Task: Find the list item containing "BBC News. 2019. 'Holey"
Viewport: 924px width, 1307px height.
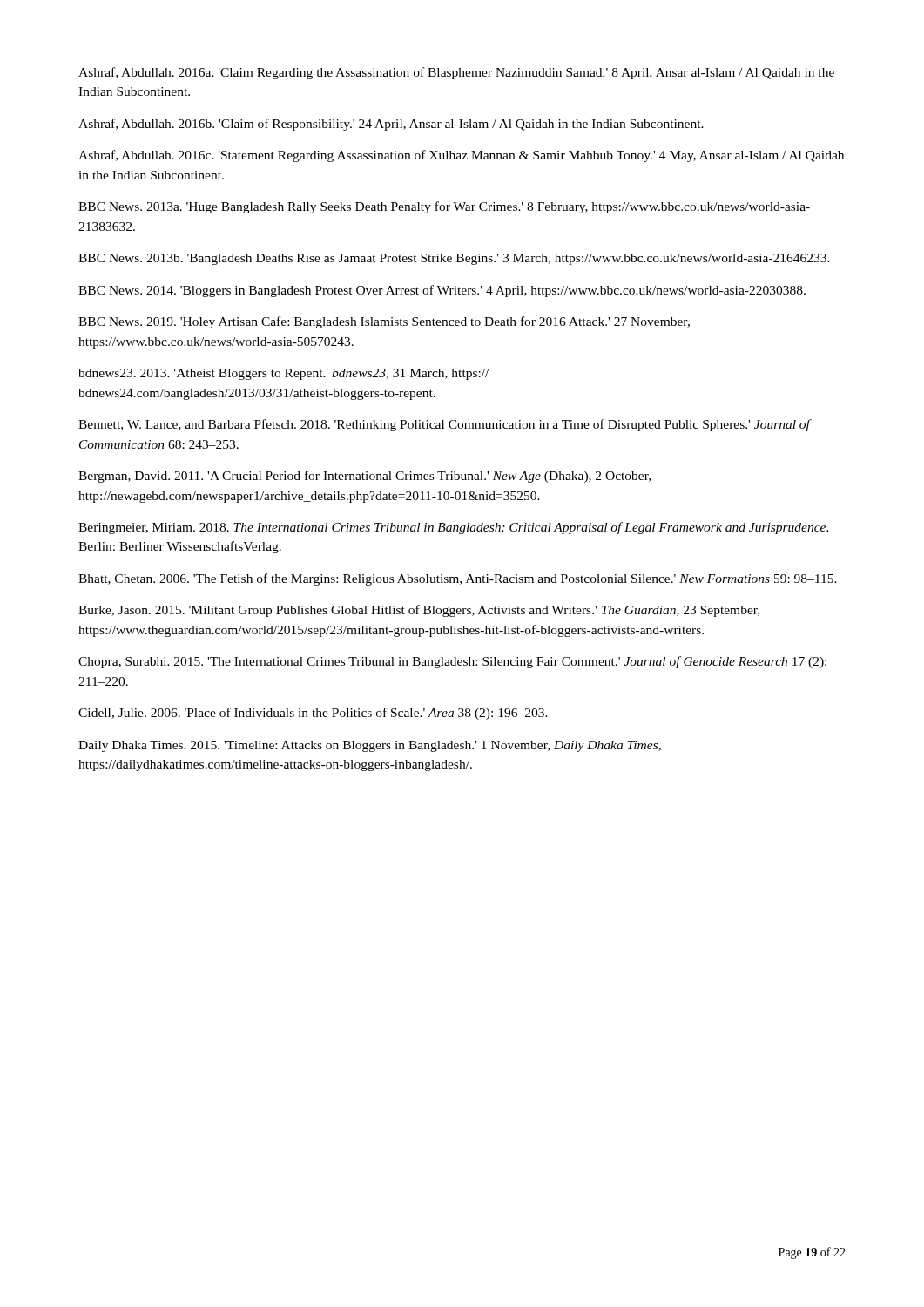Action: pyautogui.click(x=384, y=331)
